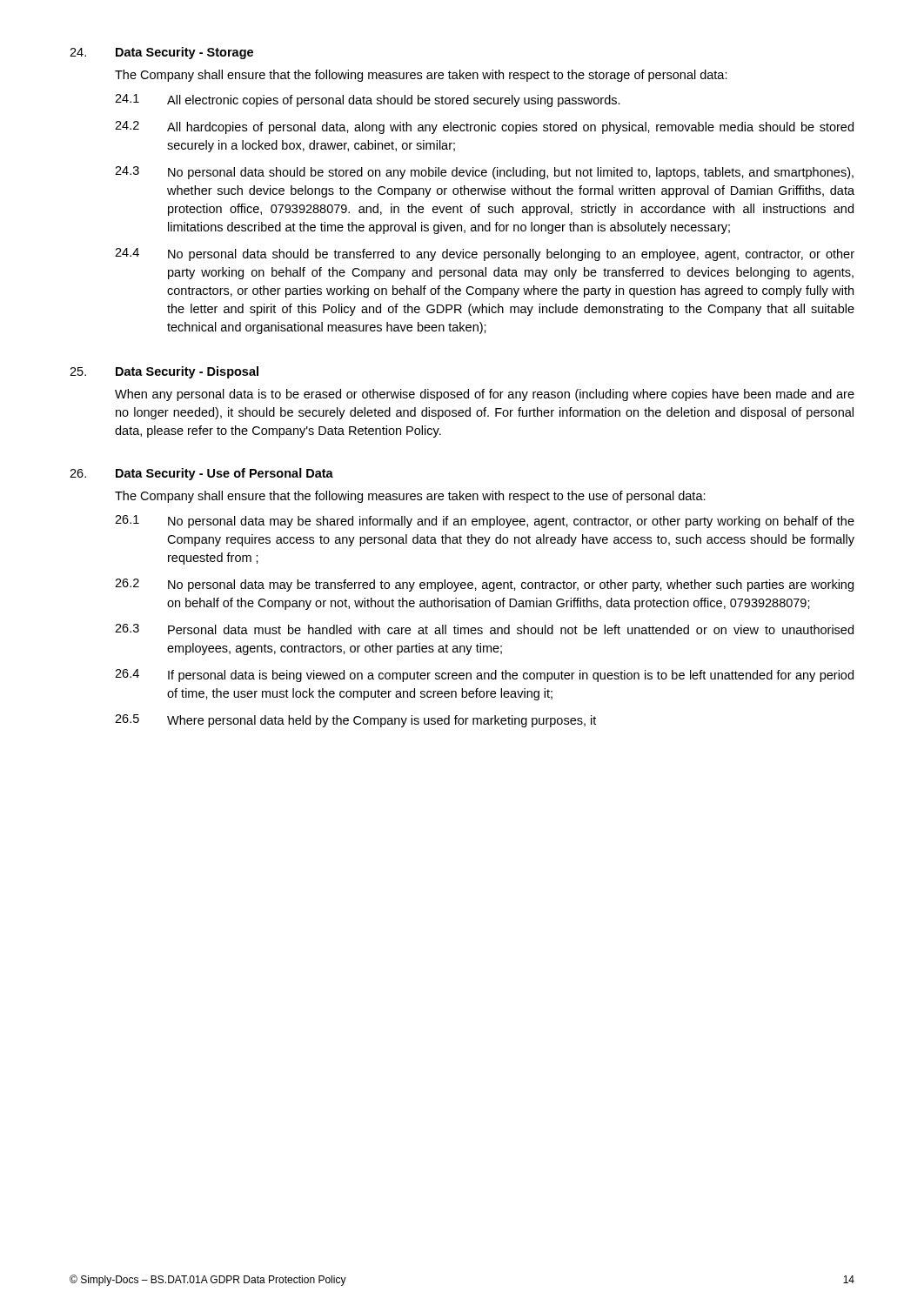Select the region starting "24.3 No personal"

(x=485, y=200)
